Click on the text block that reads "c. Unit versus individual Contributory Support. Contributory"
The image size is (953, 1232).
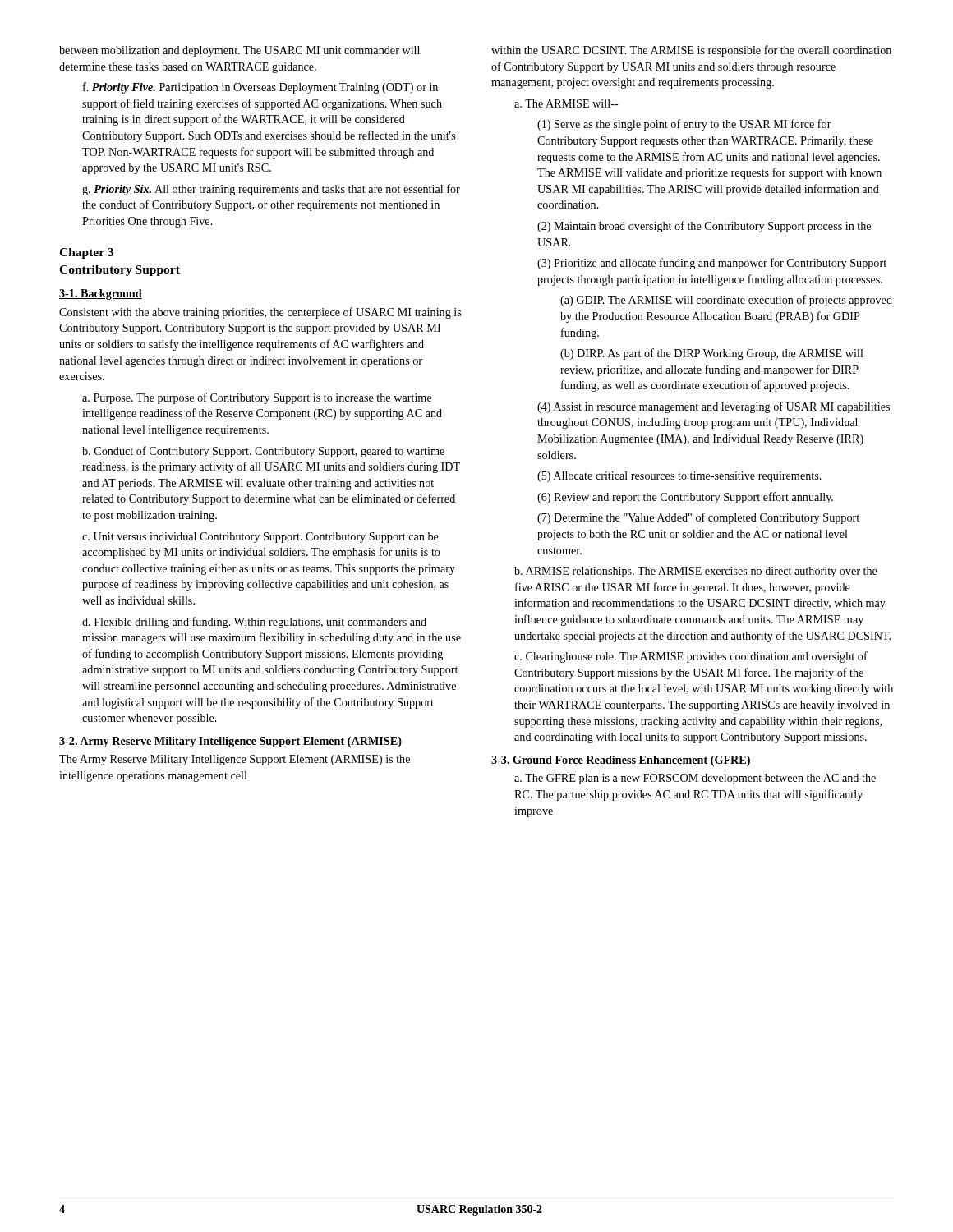pyautogui.click(x=272, y=569)
